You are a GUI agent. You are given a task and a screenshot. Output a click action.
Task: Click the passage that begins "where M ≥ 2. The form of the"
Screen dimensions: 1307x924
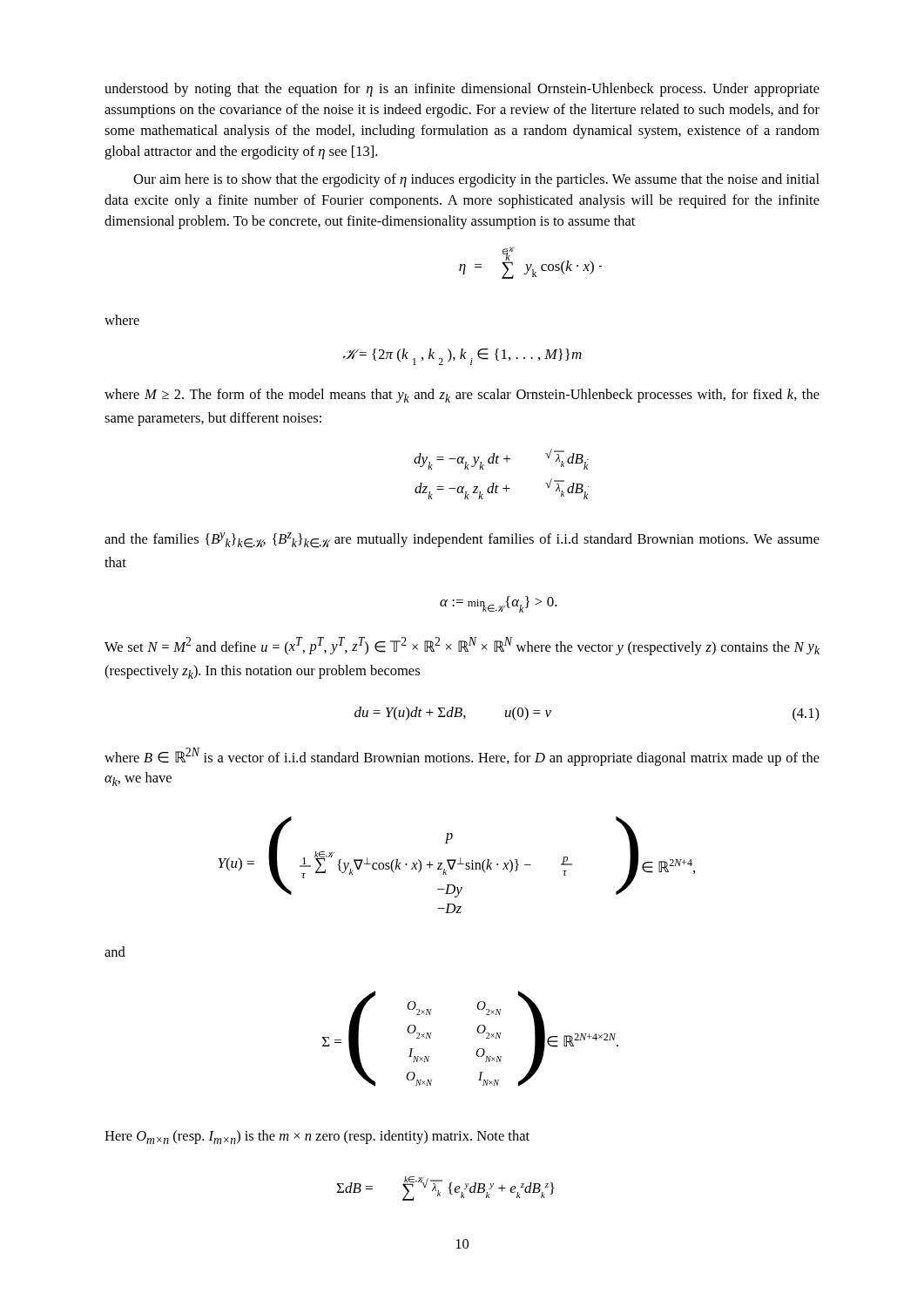tap(462, 406)
